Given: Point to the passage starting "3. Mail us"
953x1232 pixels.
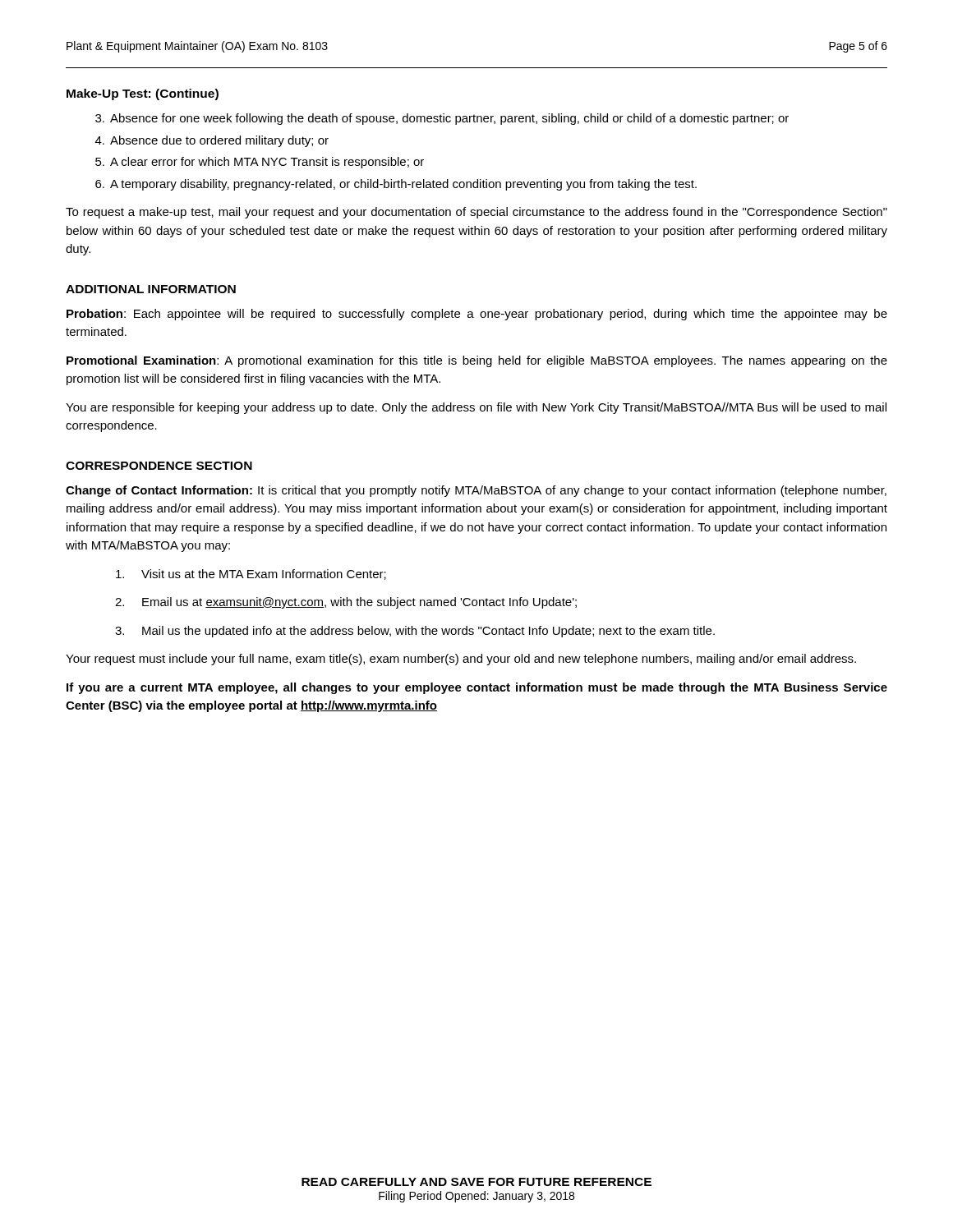Looking at the screenshot, I should click(x=501, y=631).
